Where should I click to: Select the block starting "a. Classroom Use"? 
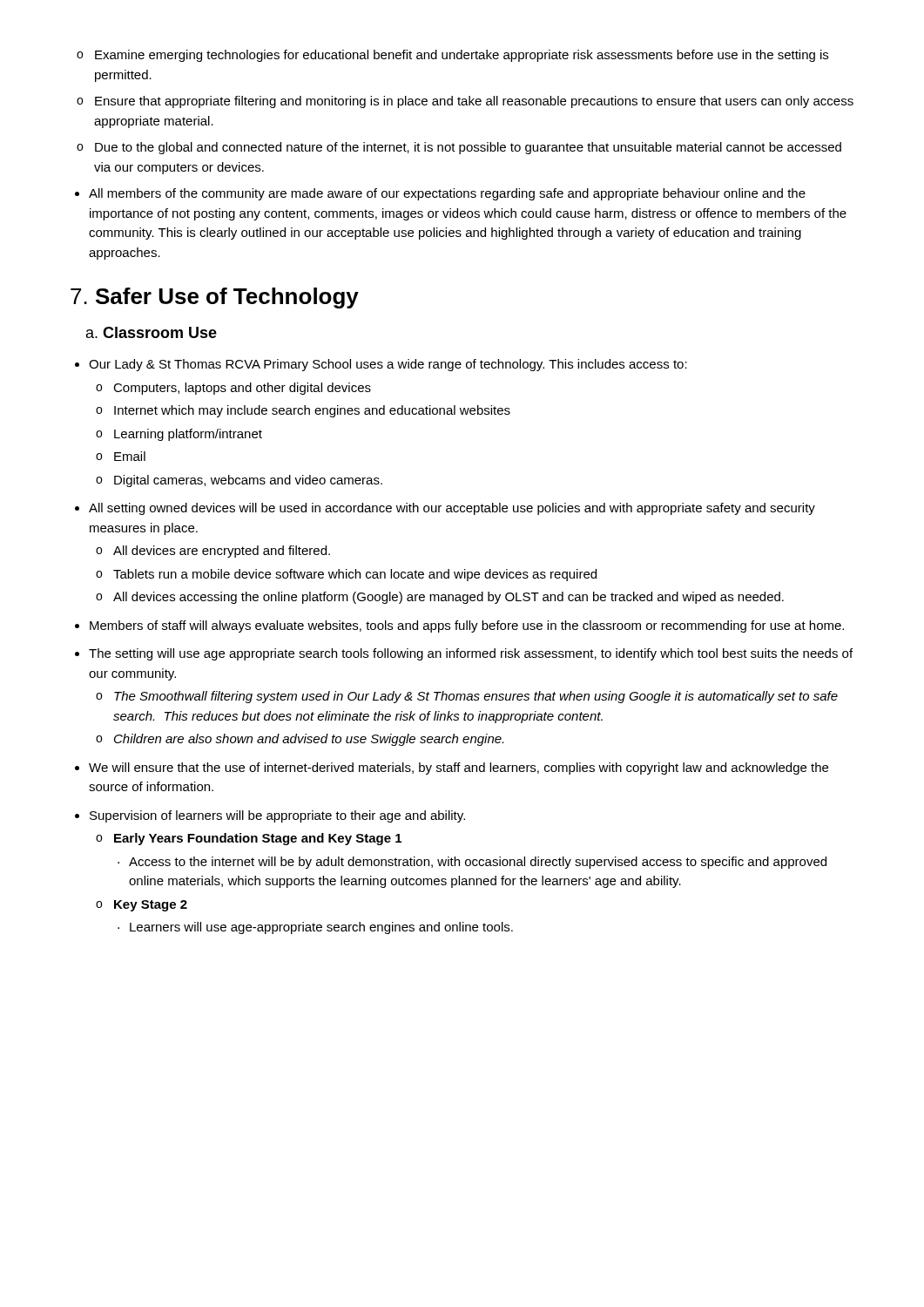click(152, 332)
